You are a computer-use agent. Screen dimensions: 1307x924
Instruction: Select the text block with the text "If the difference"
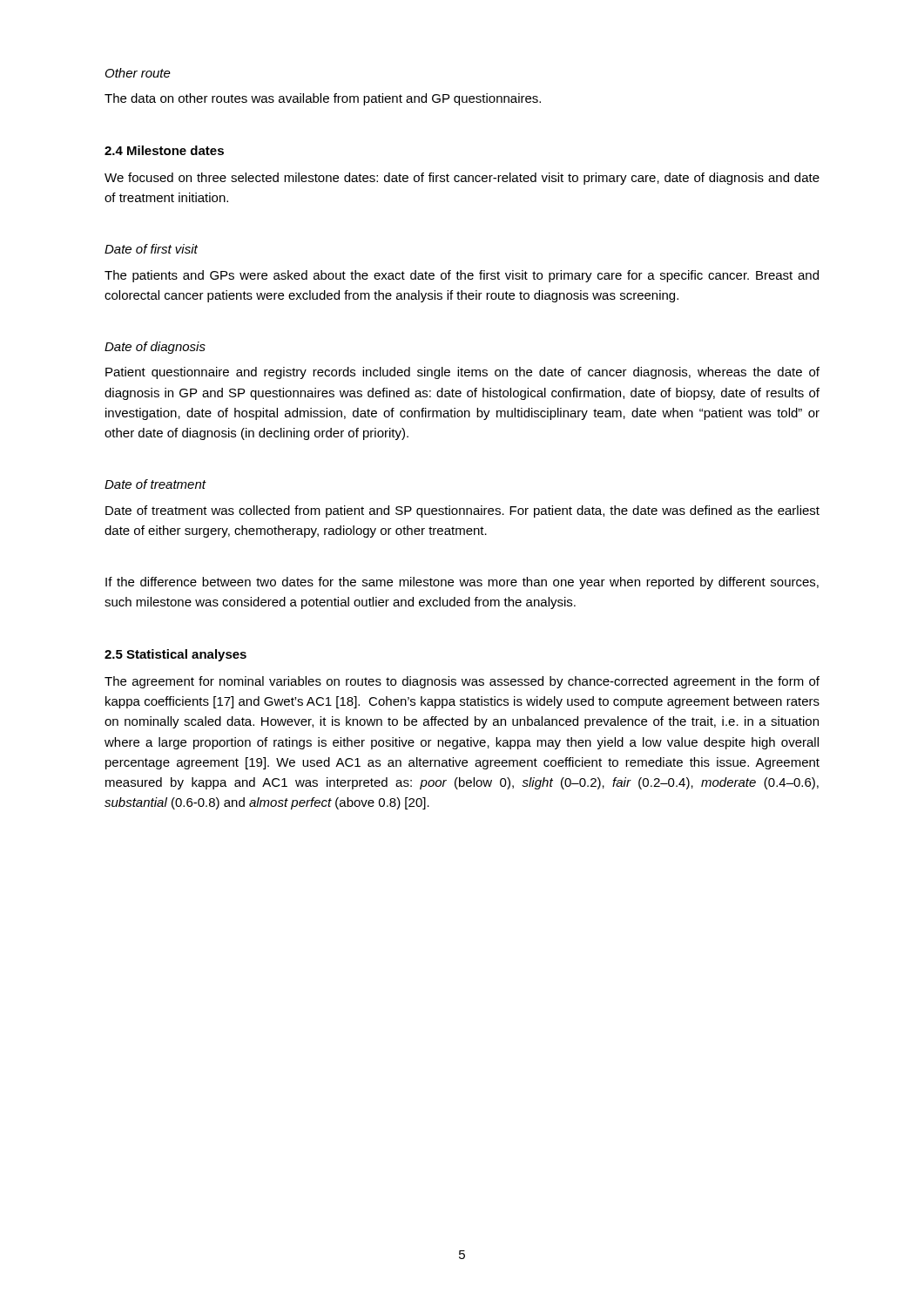click(462, 592)
